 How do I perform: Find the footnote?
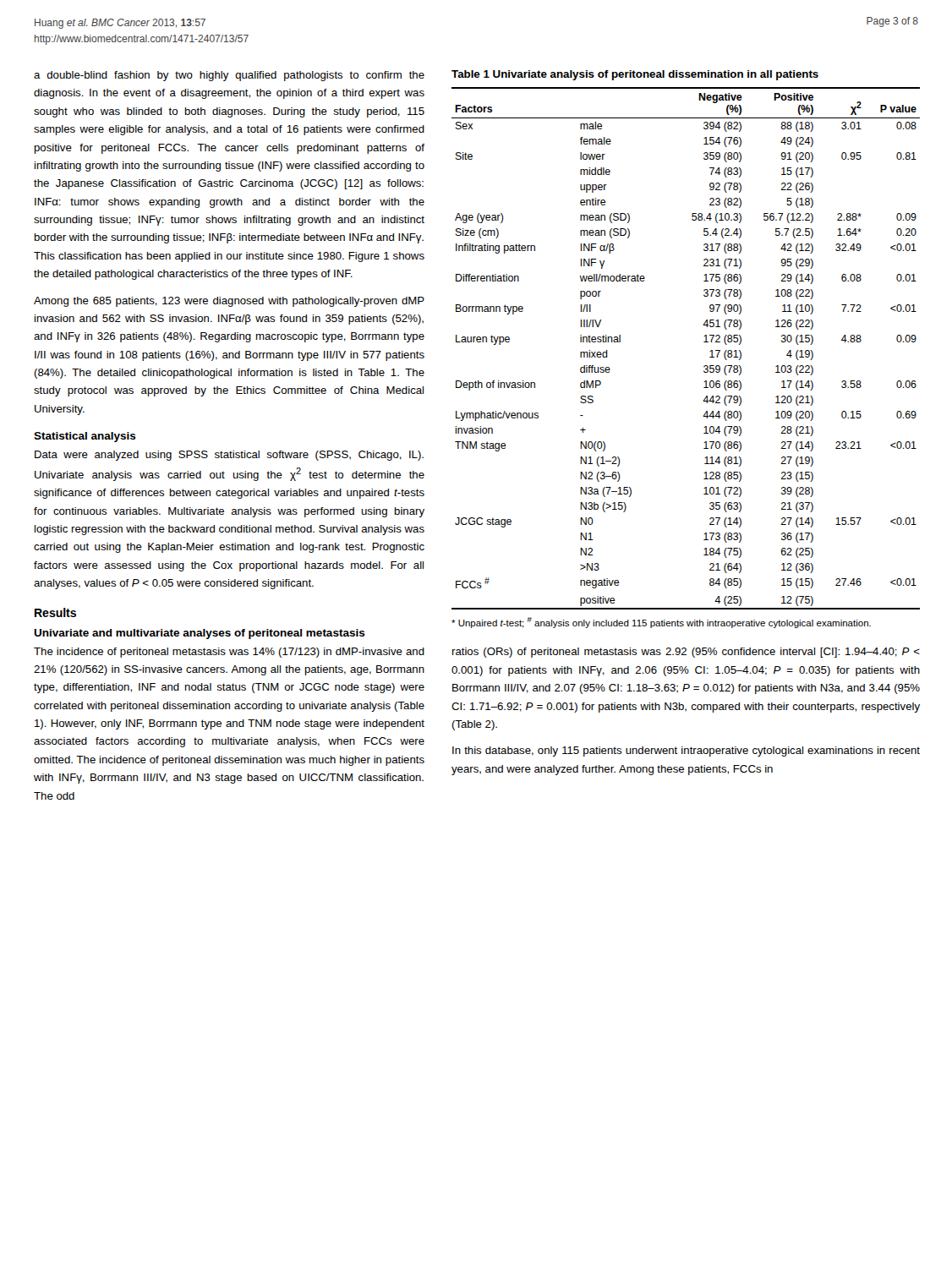point(661,622)
